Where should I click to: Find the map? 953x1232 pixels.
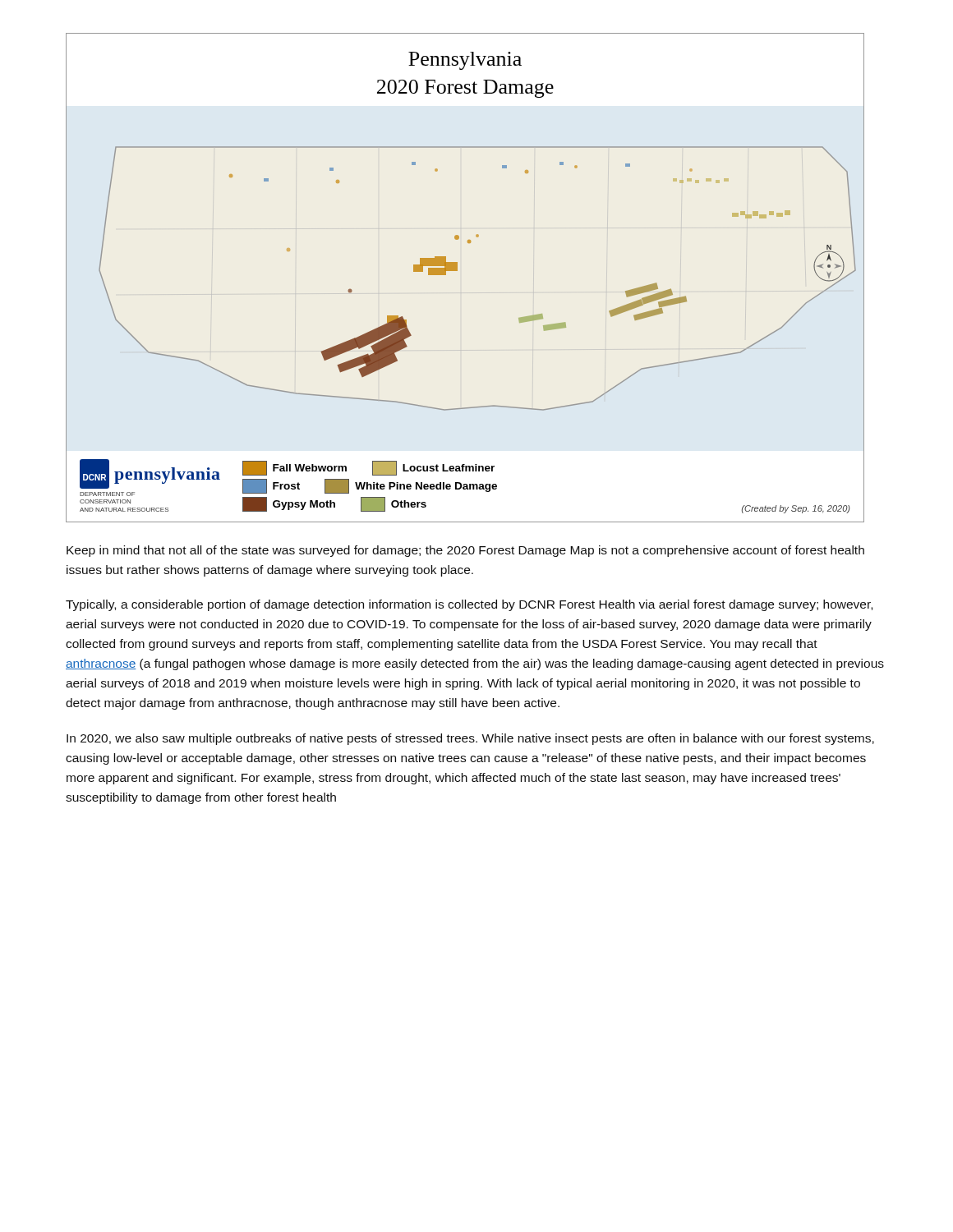point(465,278)
